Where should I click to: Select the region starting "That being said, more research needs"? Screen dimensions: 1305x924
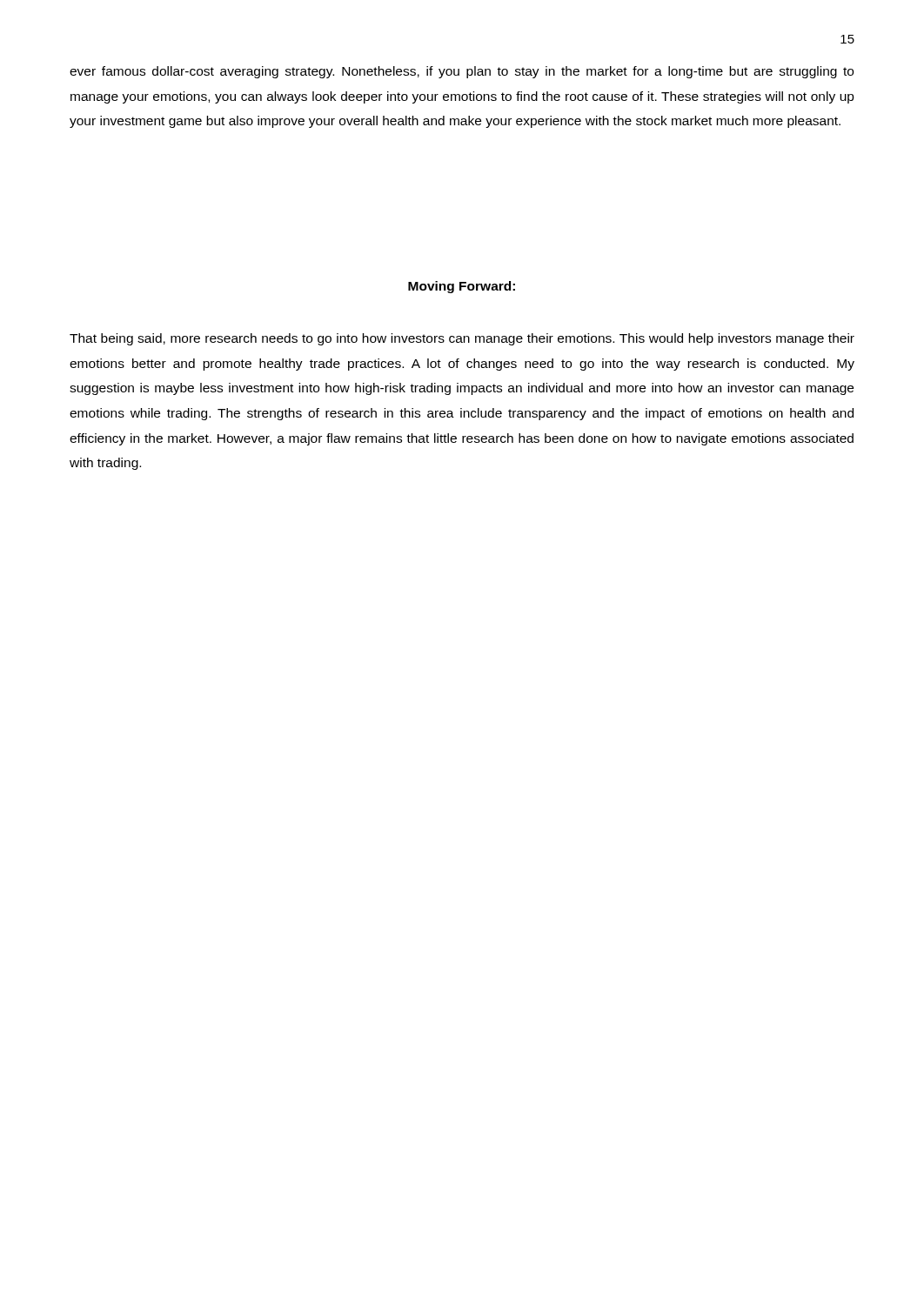(x=462, y=400)
